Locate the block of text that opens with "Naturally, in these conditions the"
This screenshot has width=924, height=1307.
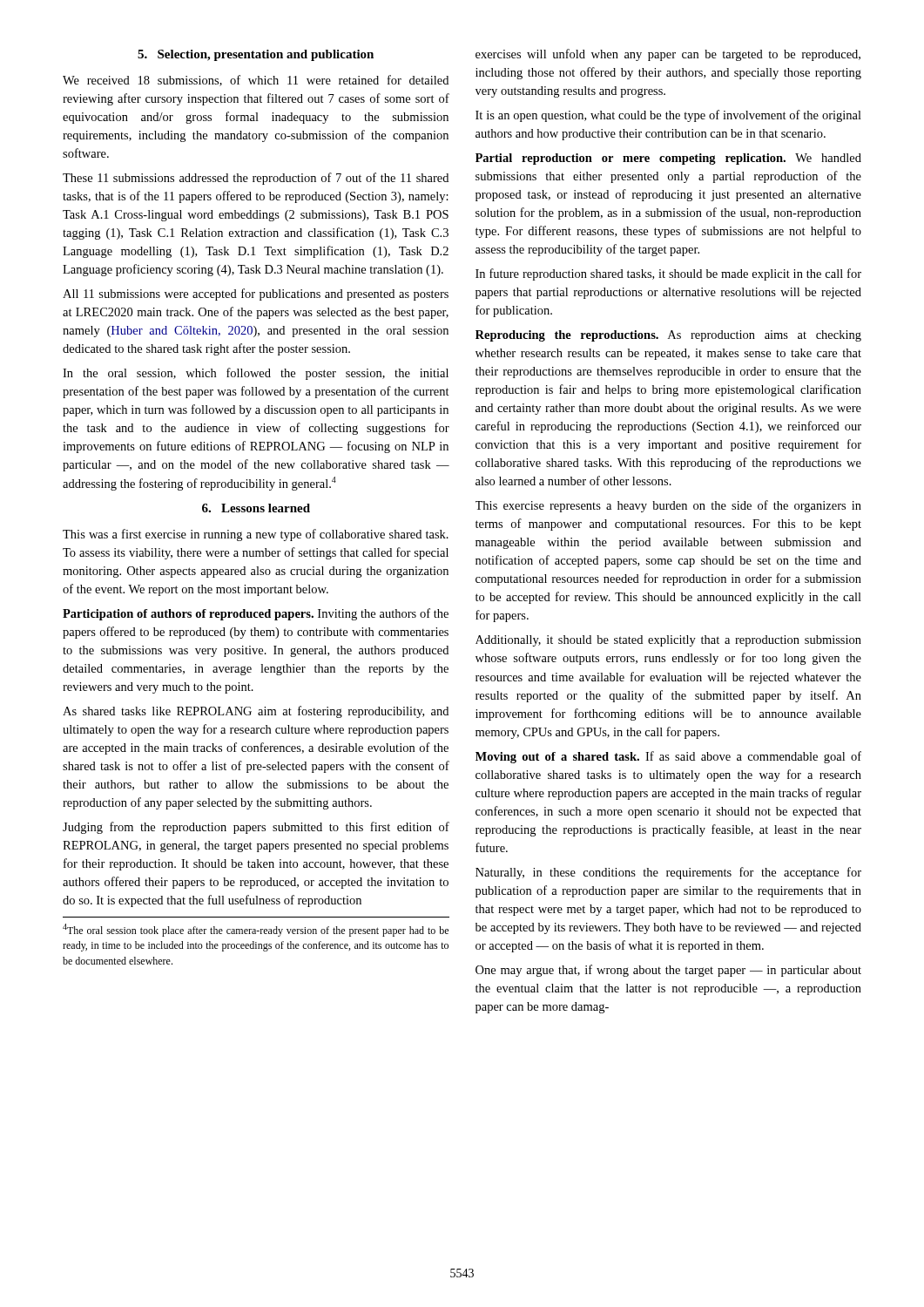click(668, 909)
